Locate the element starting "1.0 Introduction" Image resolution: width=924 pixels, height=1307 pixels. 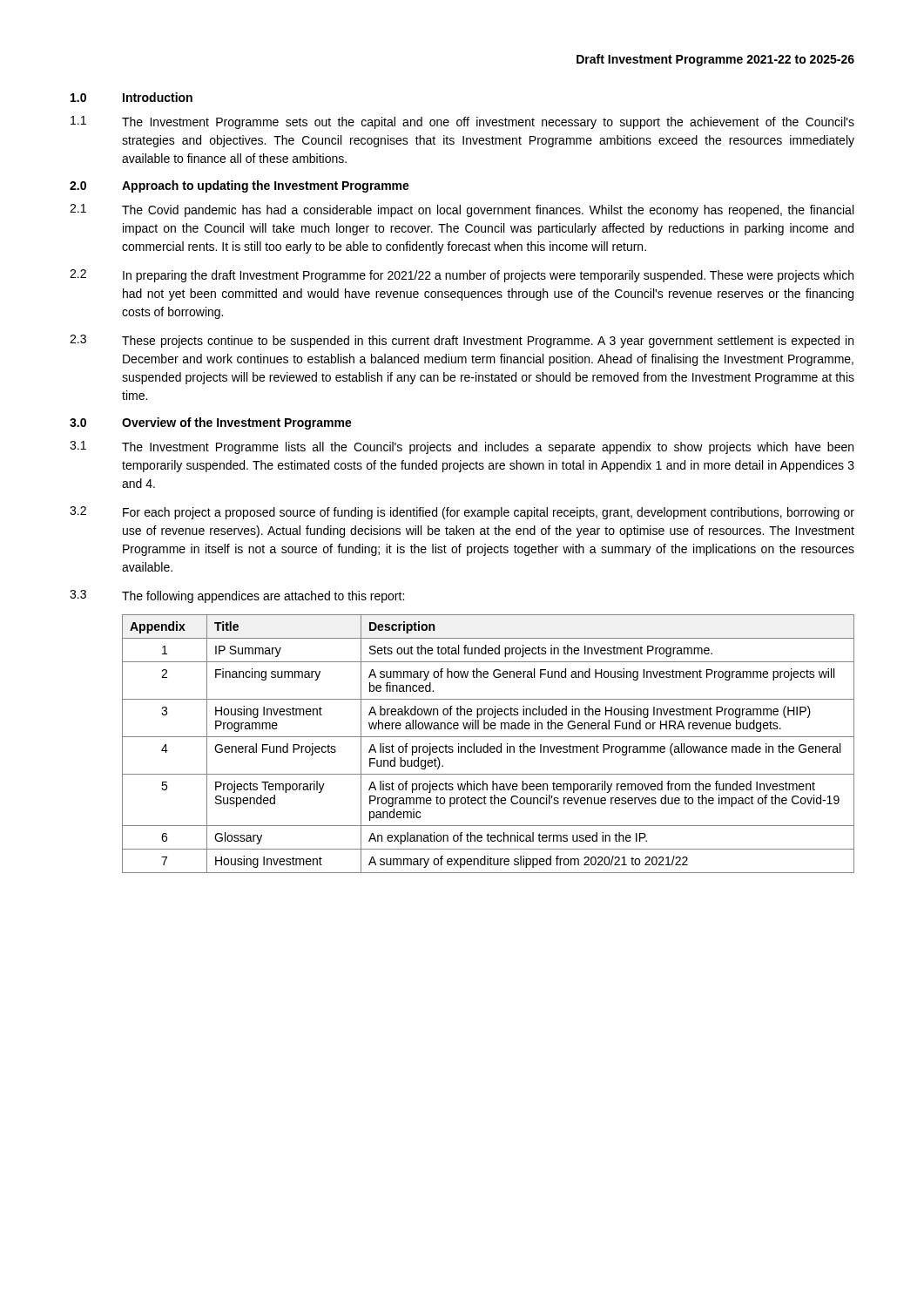point(131,98)
